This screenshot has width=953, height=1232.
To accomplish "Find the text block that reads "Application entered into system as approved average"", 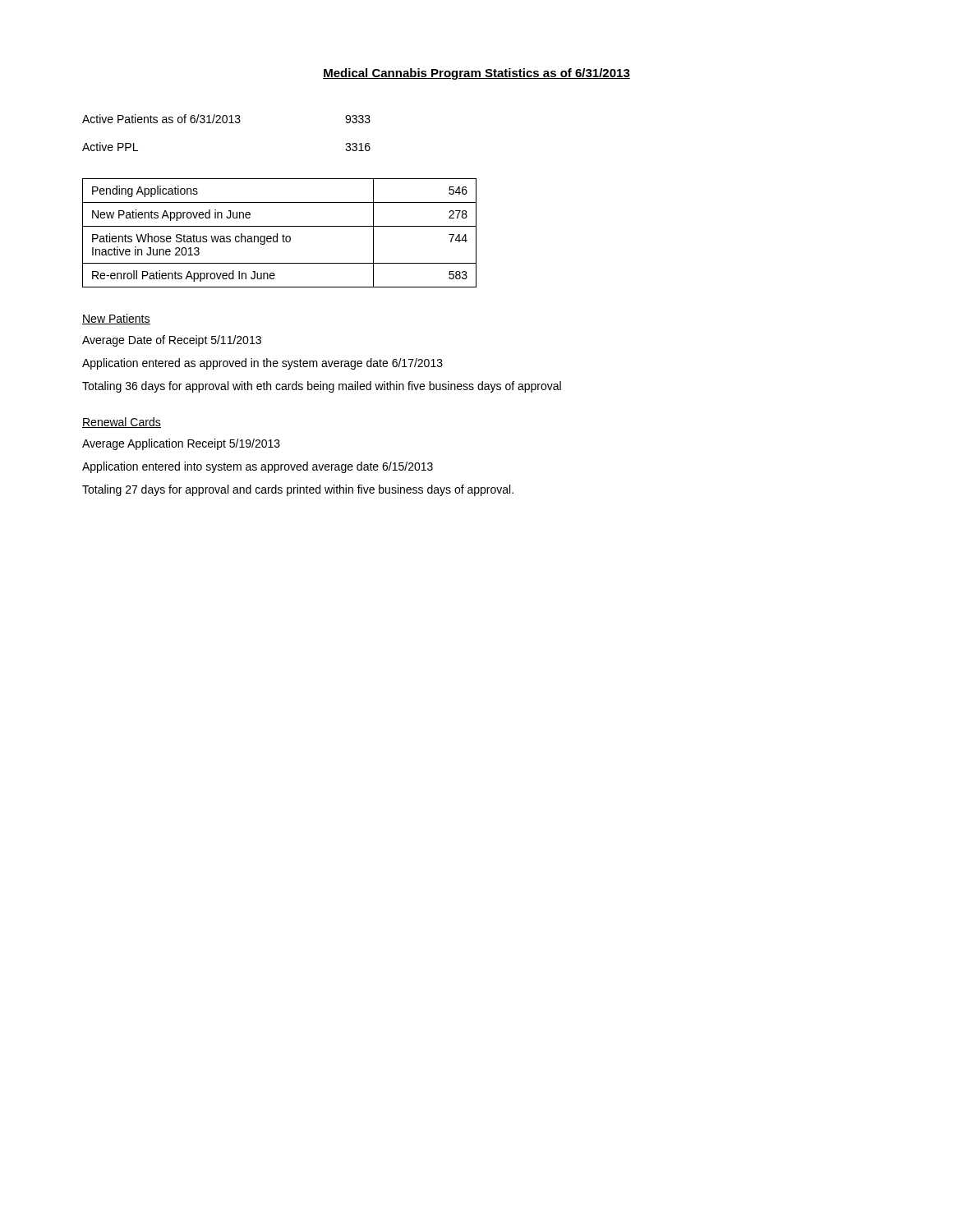I will 258,466.
